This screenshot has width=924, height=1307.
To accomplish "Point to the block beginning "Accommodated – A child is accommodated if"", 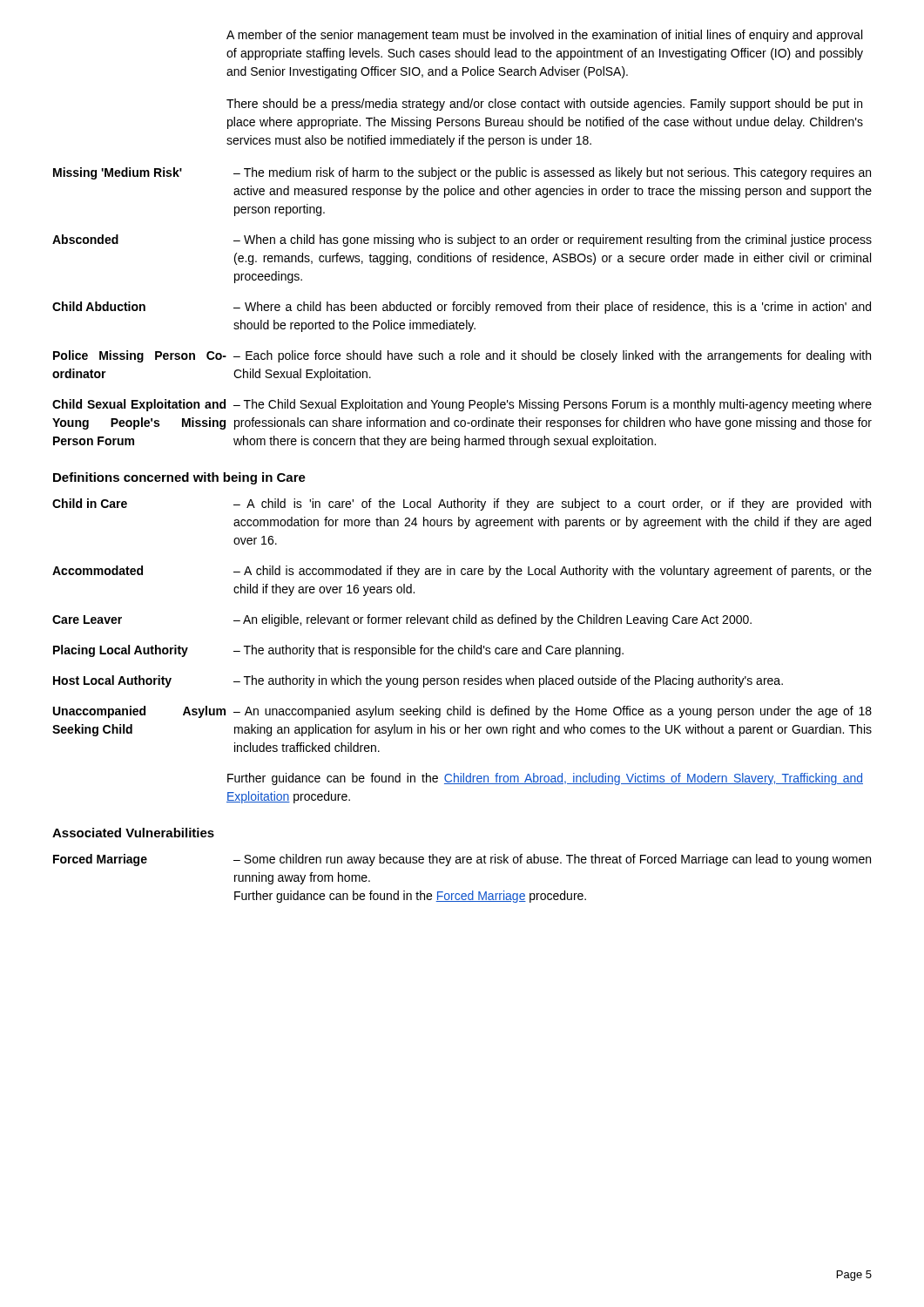I will 462,580.
